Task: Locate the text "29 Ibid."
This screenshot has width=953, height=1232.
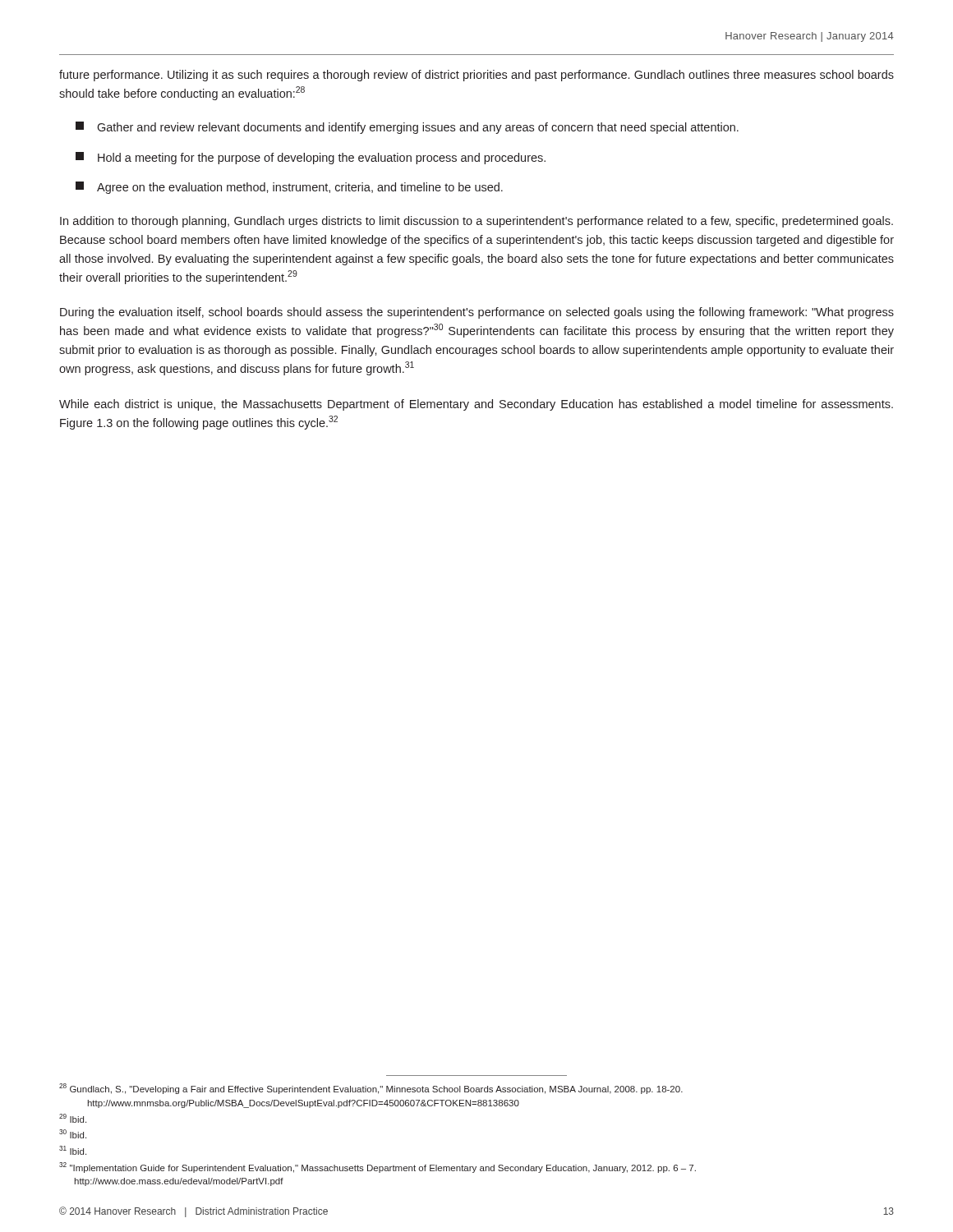Action: click(73, 1118)
